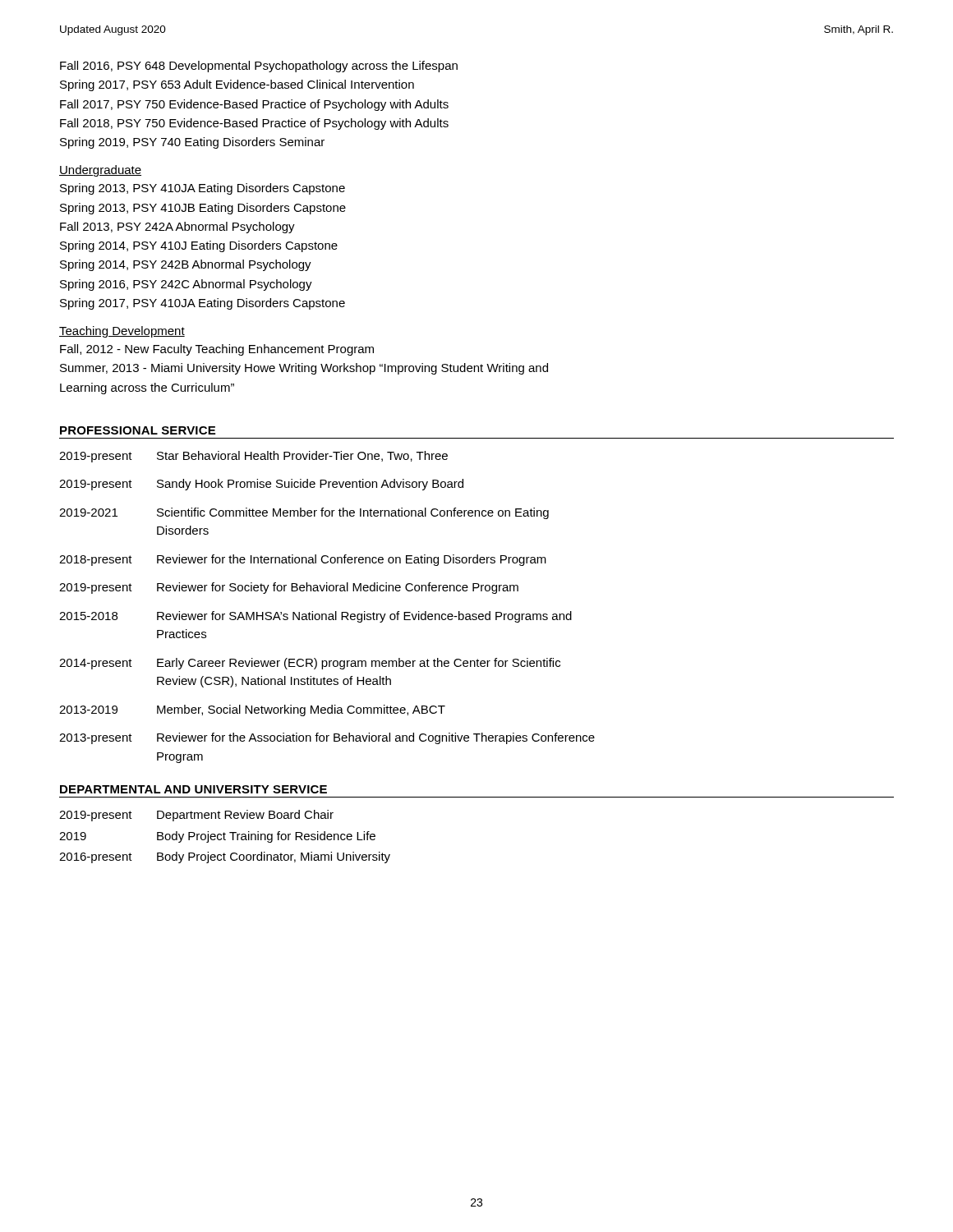
Task: Locate the text starting "2013-present Reviewer for the Association"
Action: (476, 747)
